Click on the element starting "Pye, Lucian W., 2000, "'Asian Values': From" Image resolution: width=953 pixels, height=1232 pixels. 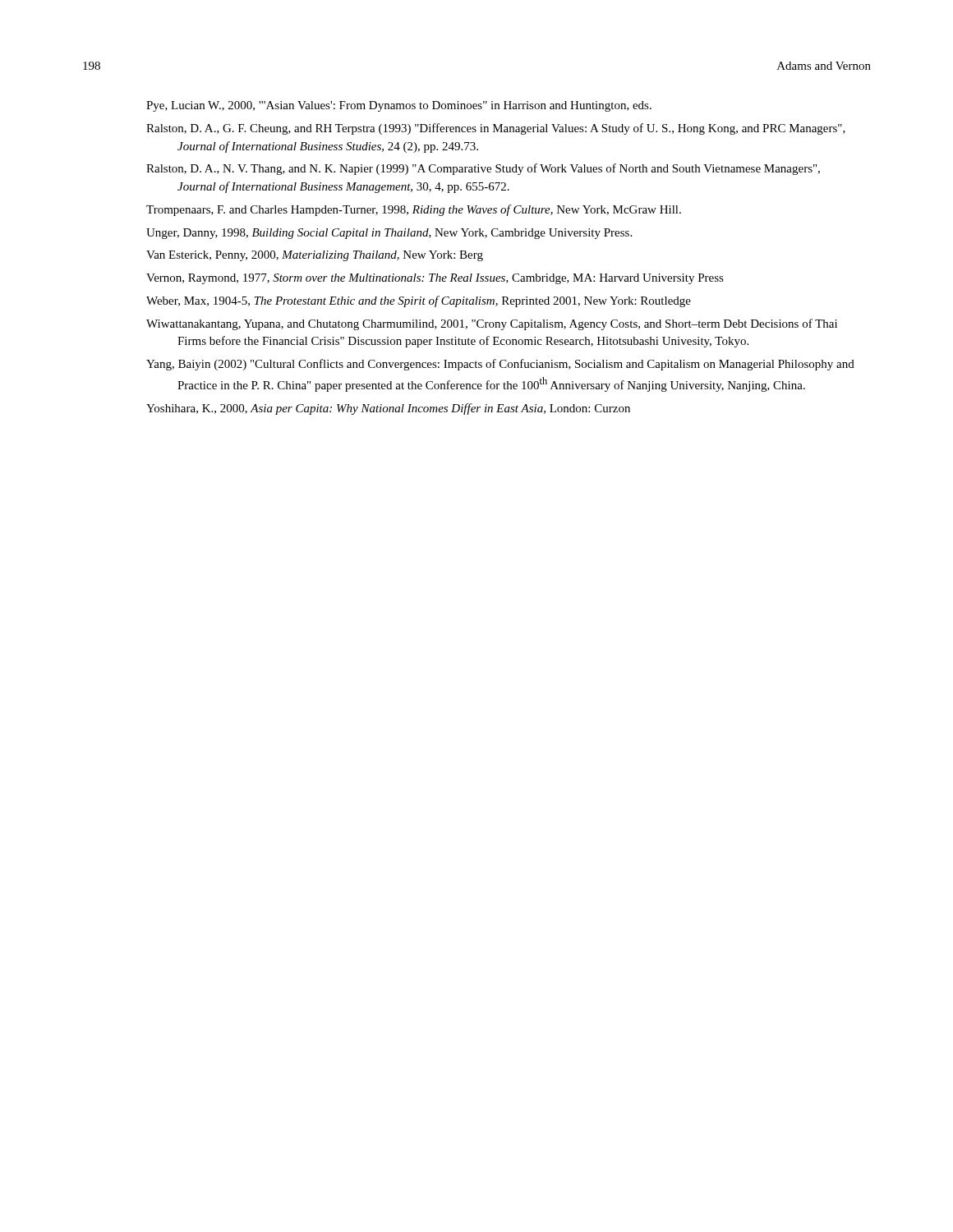399,105
